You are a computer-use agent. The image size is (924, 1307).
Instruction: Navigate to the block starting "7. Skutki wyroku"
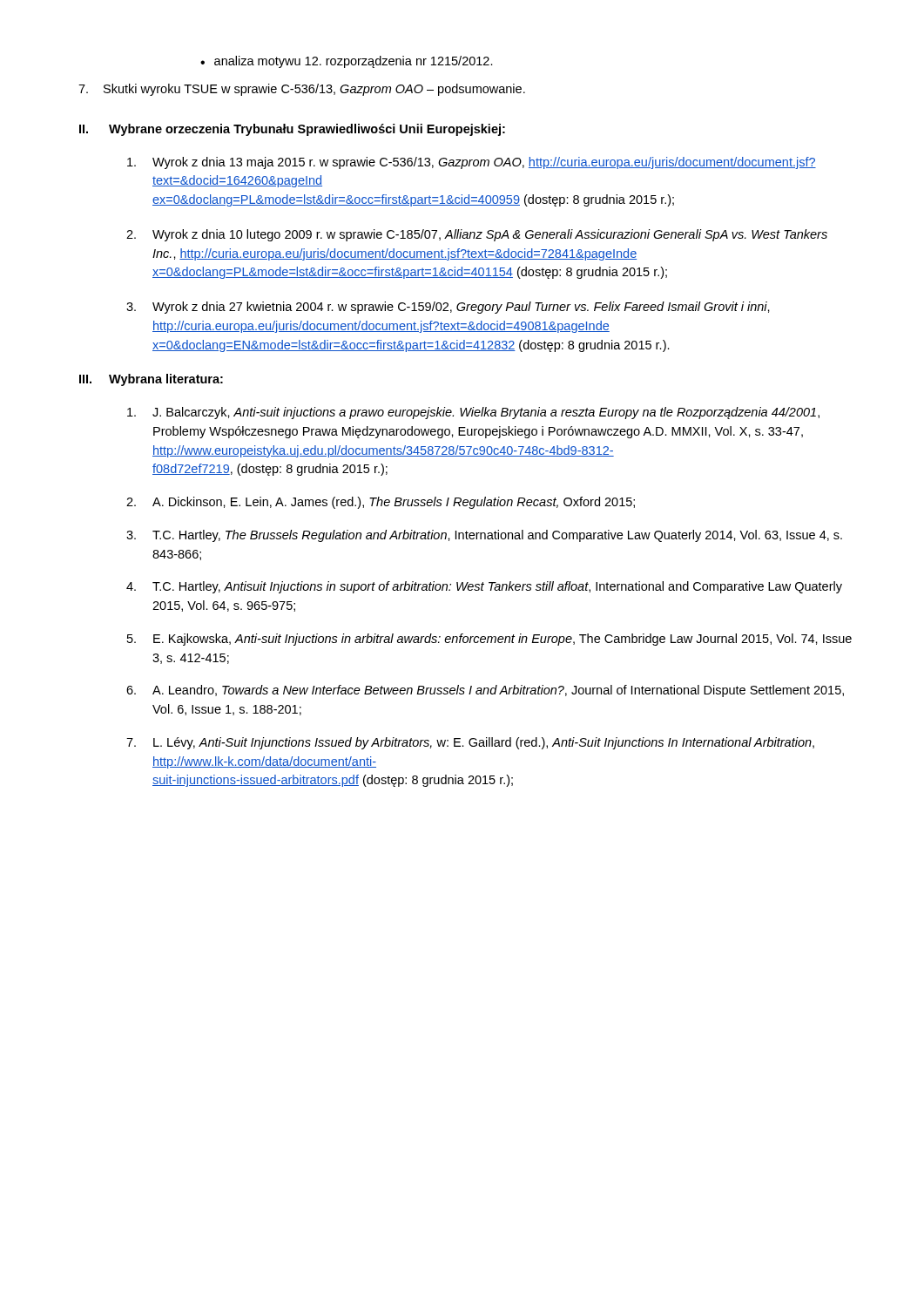pos(302,90)
